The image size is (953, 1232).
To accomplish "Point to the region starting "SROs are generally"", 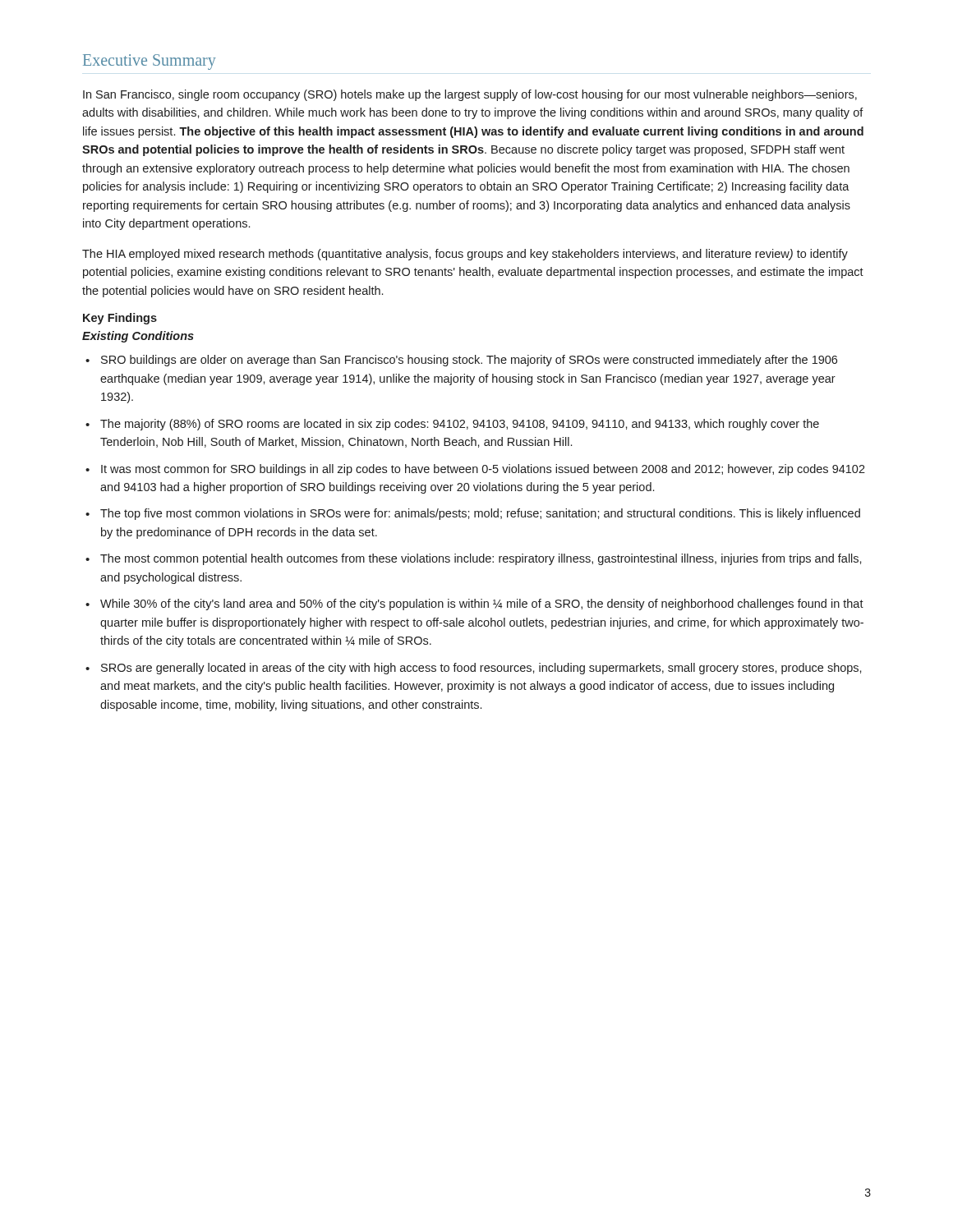I will click(x=476, y=686).
